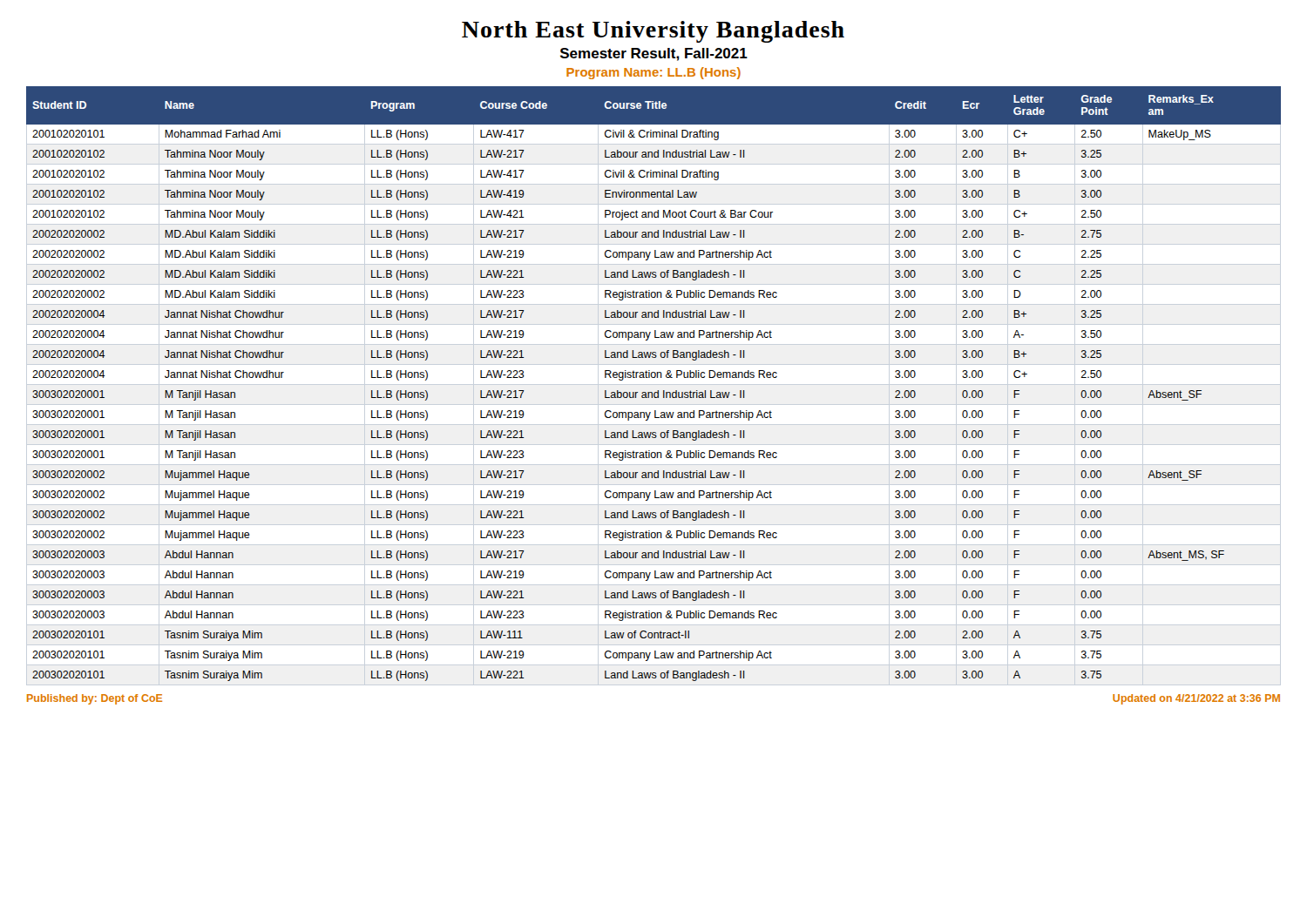Click on the table containing "Environmental Law"

point(654,386)
